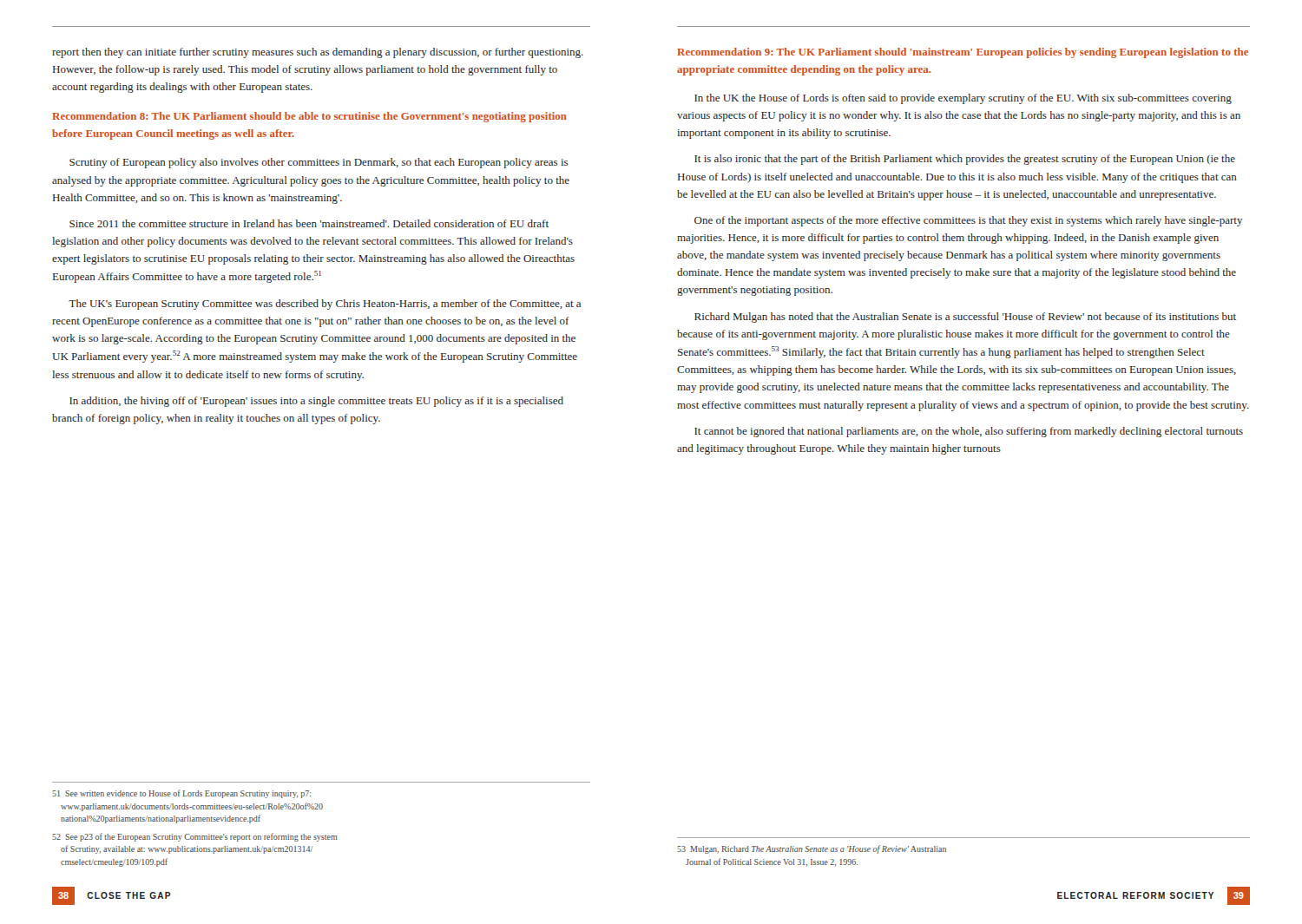Find the footnote containing "52 See p23 of"
The image size is (1302, 924).
point(195,849)
